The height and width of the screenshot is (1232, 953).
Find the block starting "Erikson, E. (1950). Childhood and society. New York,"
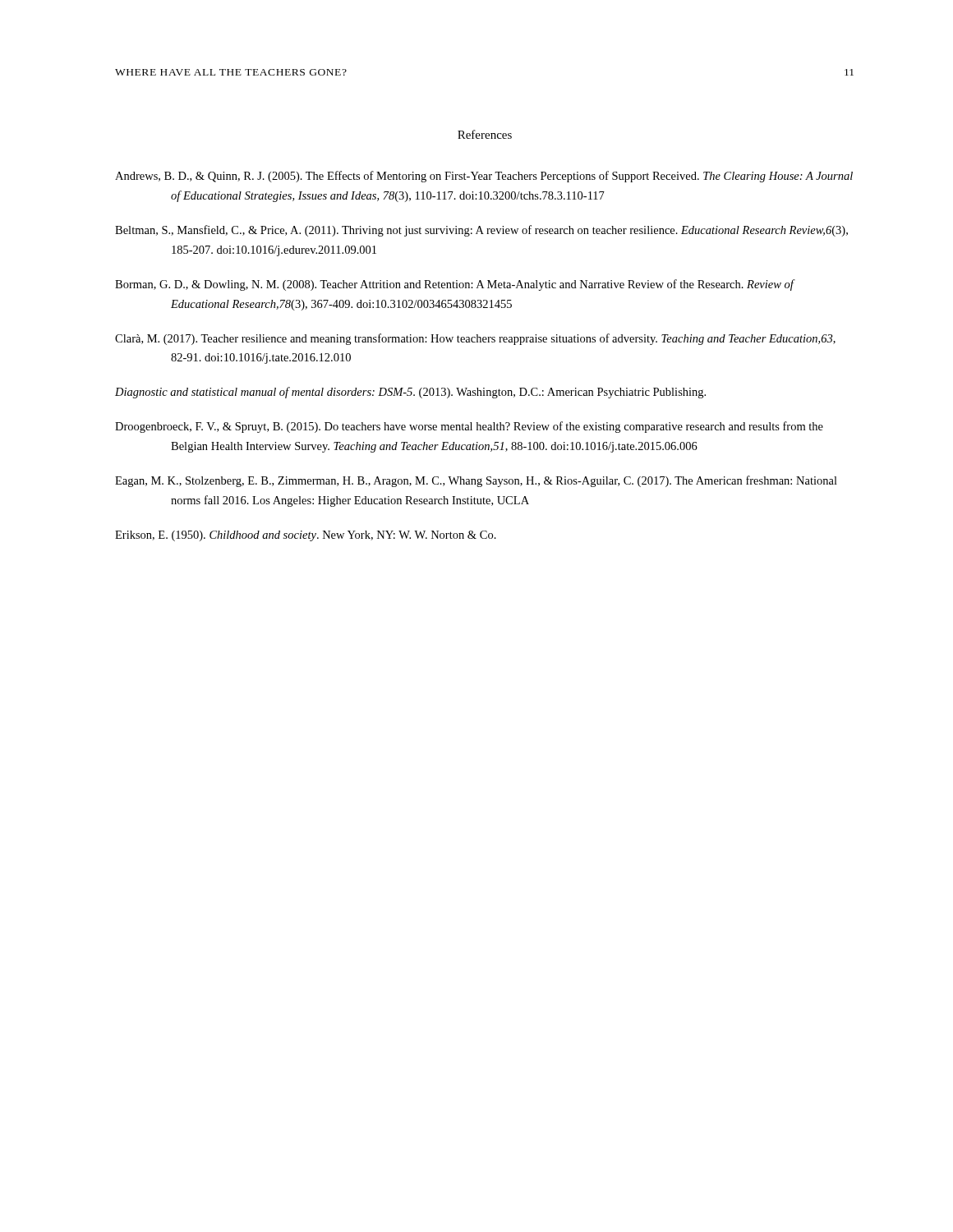tap(306, 535)
